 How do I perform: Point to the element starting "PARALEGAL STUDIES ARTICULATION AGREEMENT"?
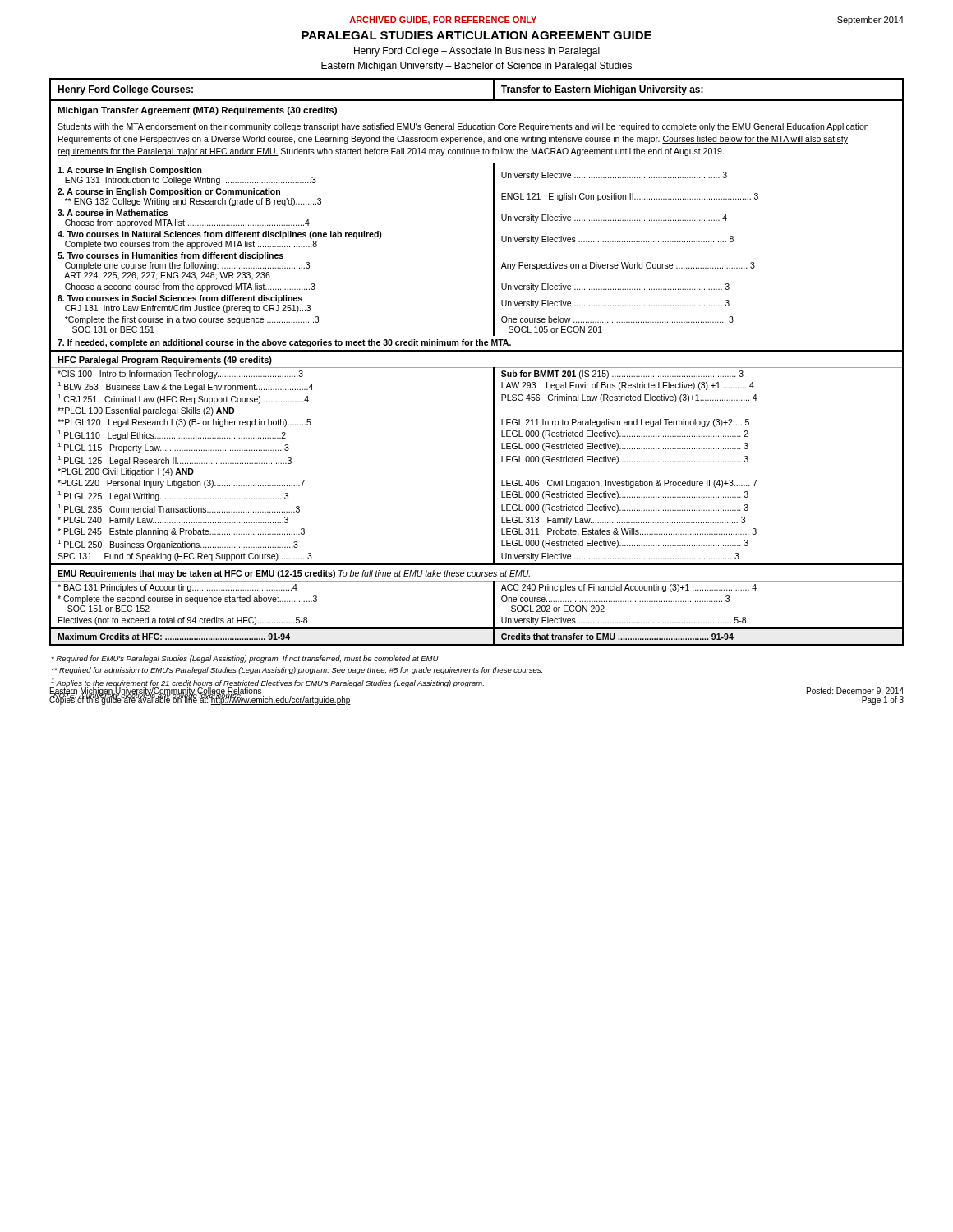click(476, 35)
